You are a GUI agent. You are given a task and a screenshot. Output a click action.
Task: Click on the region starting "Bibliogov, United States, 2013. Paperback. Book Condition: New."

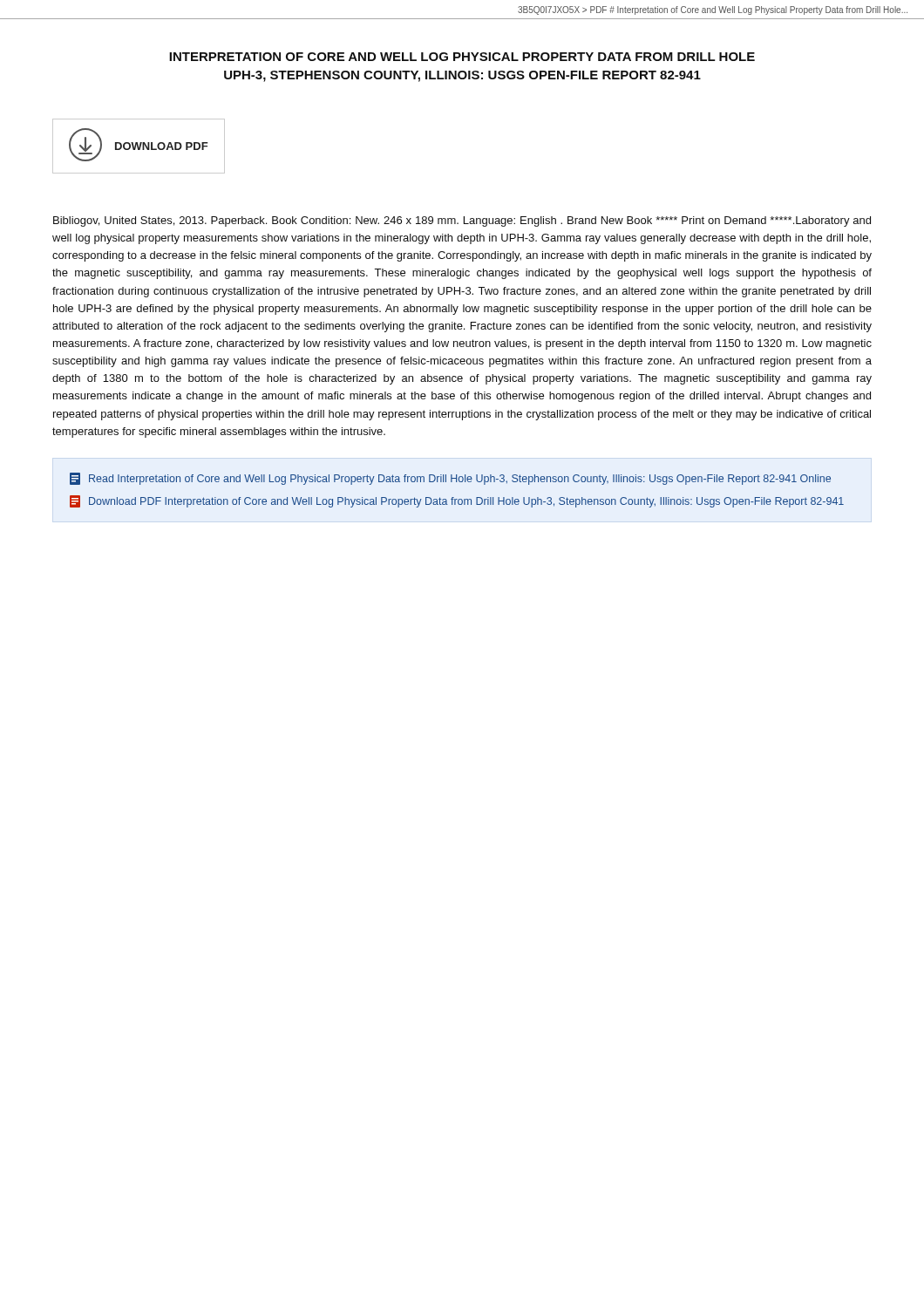coord(462,326)
